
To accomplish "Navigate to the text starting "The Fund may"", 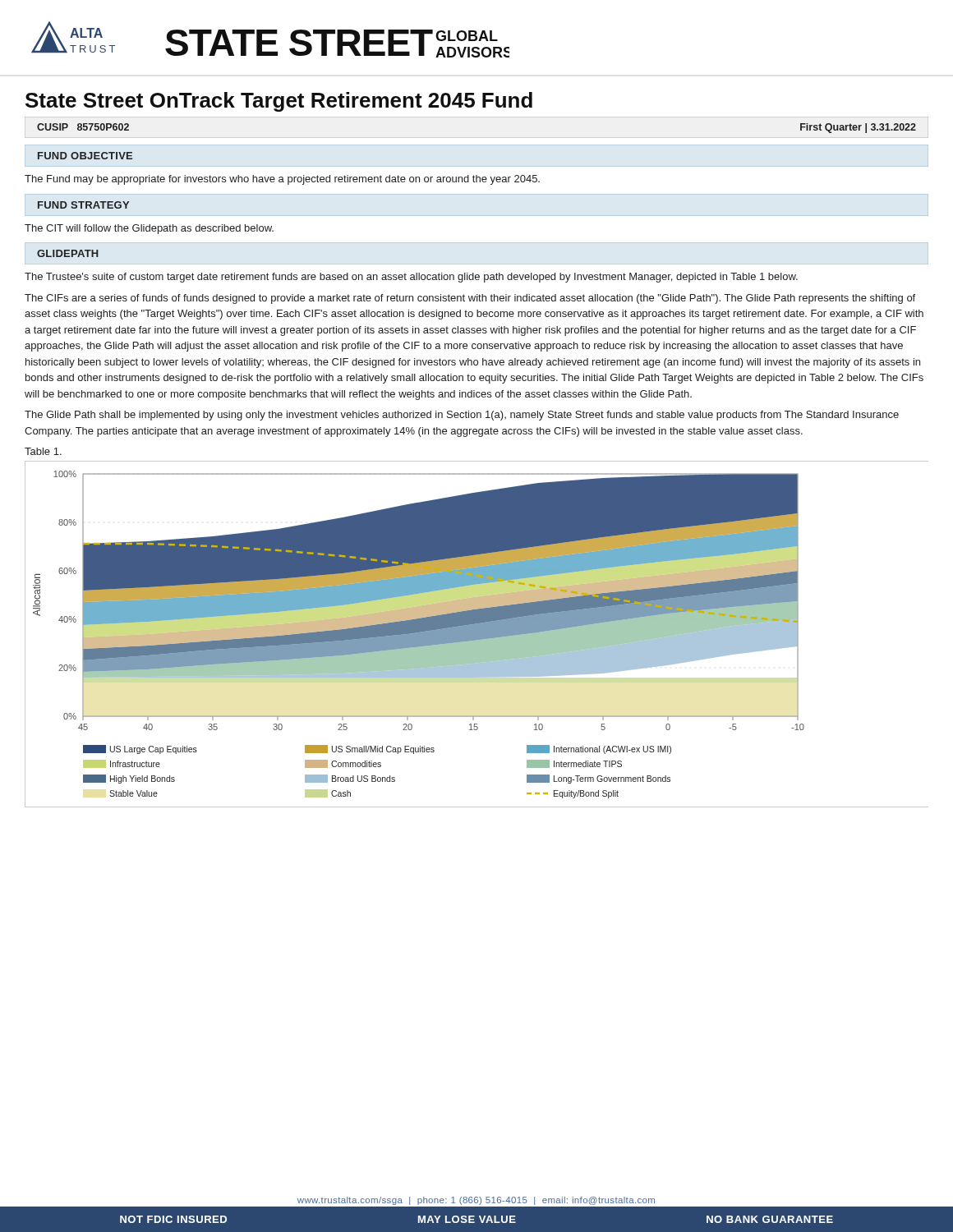I will tap(283, 179).
